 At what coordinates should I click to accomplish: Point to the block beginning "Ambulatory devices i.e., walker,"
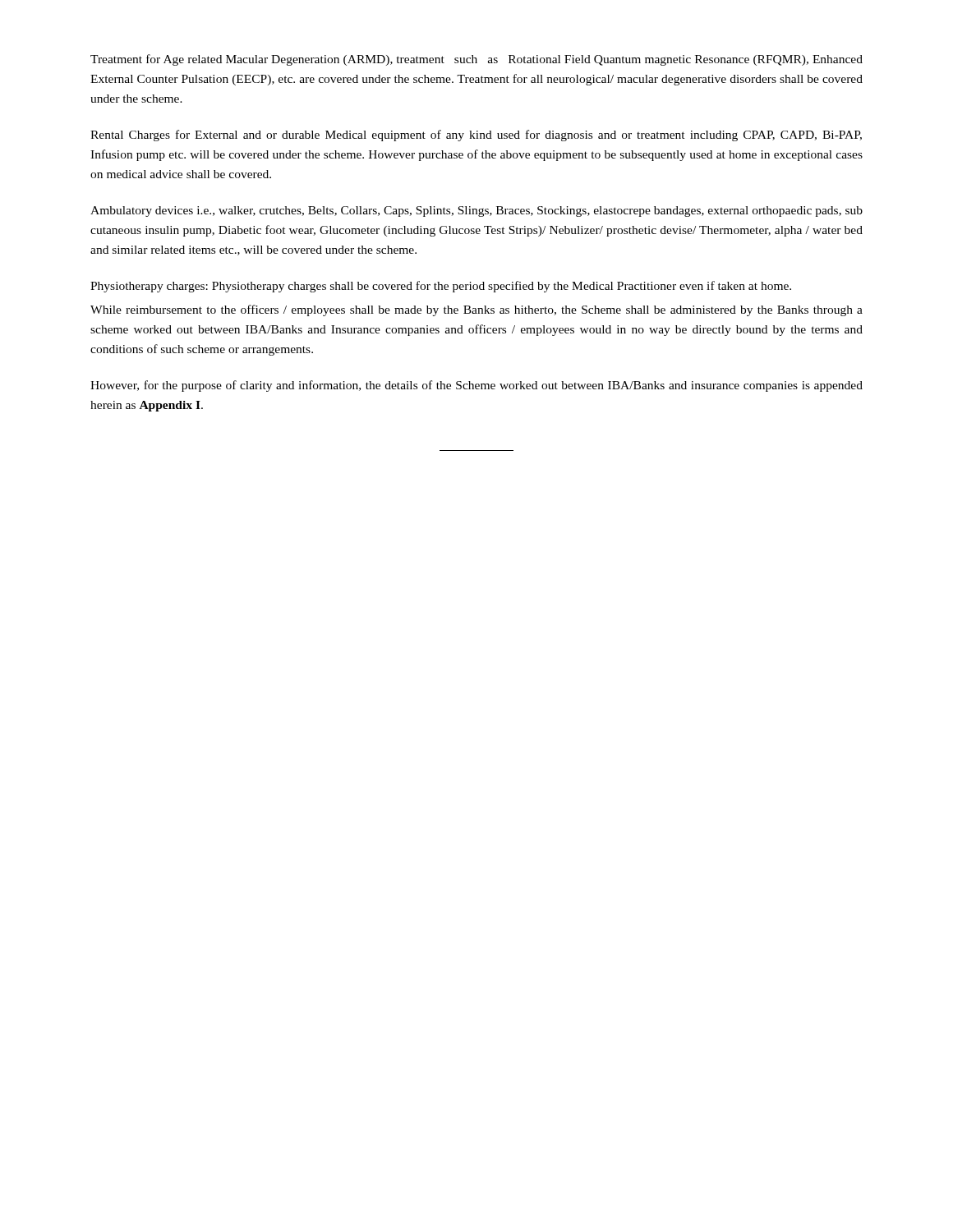tap(476, 230)
